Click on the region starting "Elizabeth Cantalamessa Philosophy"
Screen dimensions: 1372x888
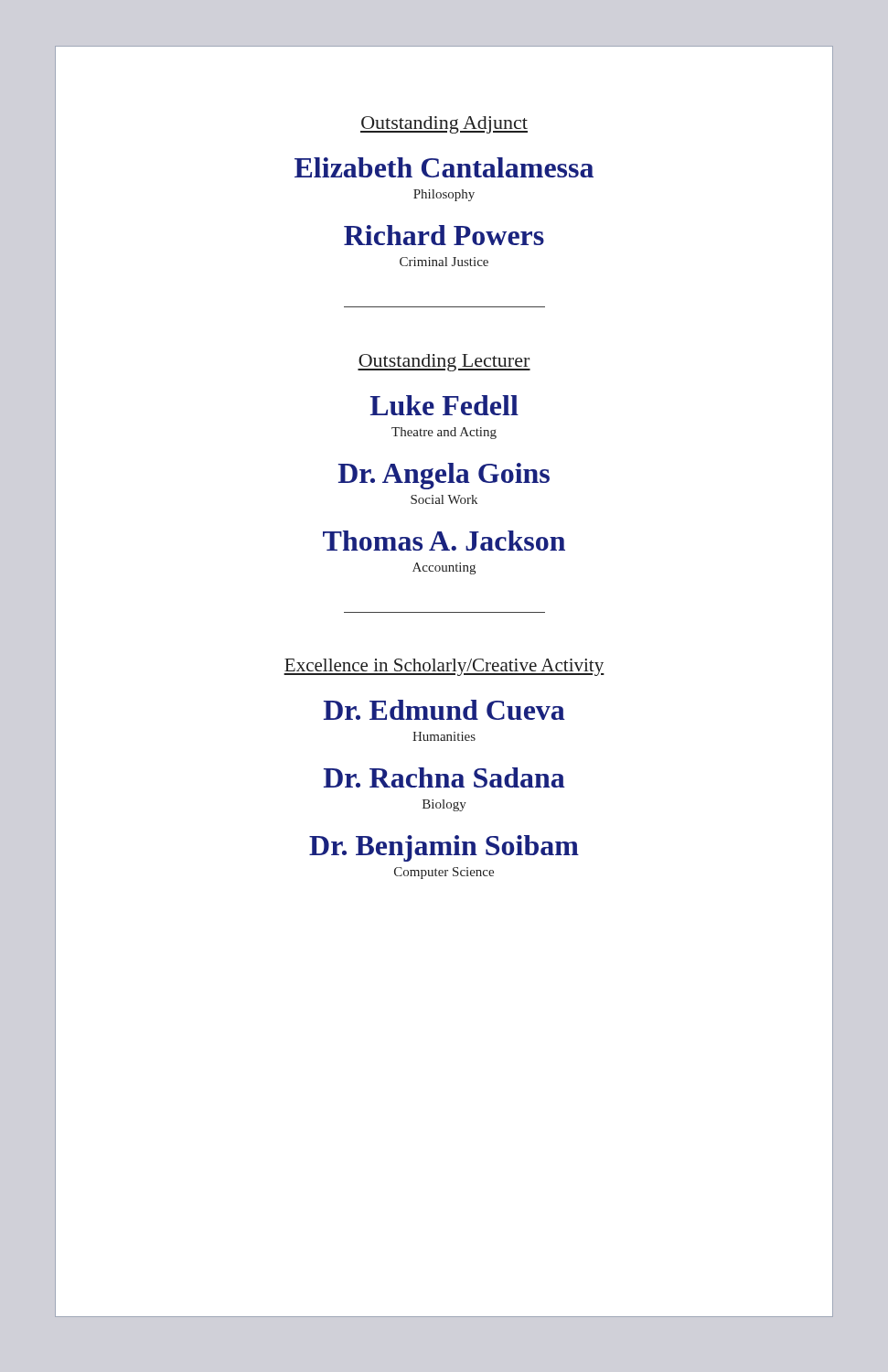coord(444,177)
